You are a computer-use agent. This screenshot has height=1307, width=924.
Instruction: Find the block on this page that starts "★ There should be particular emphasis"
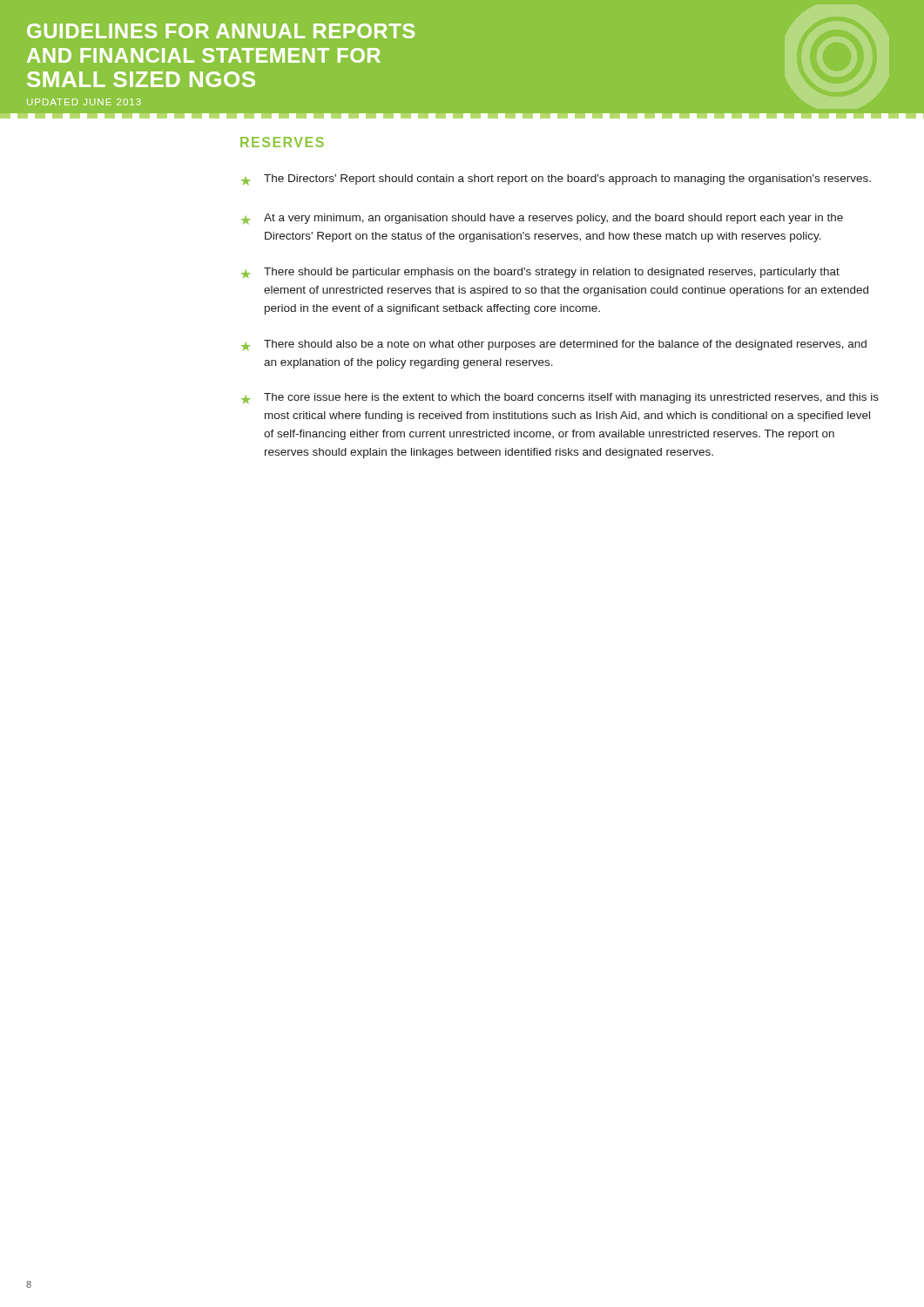click(560, 290)
